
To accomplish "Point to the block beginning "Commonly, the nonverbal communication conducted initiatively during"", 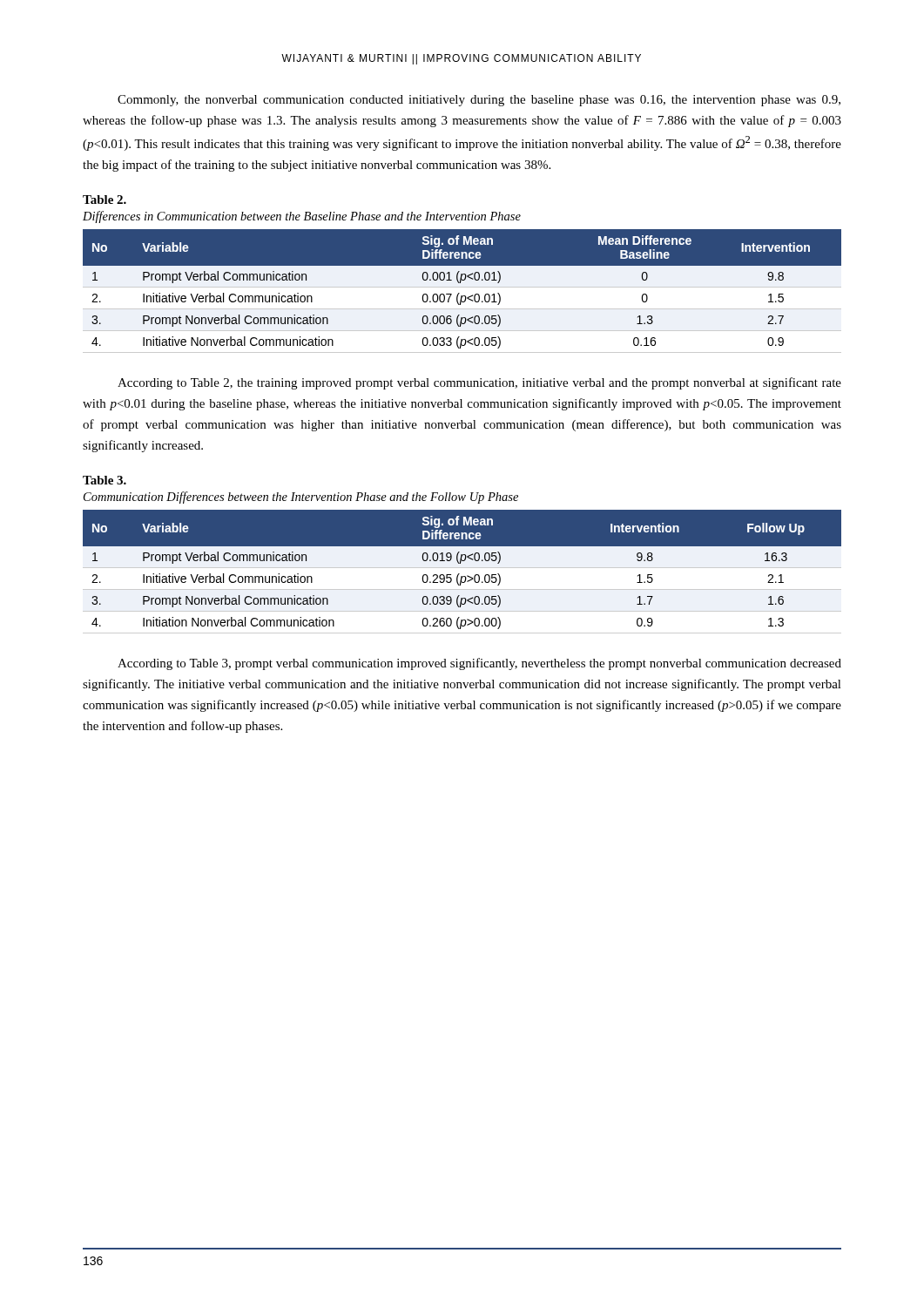I will [462, 132].
